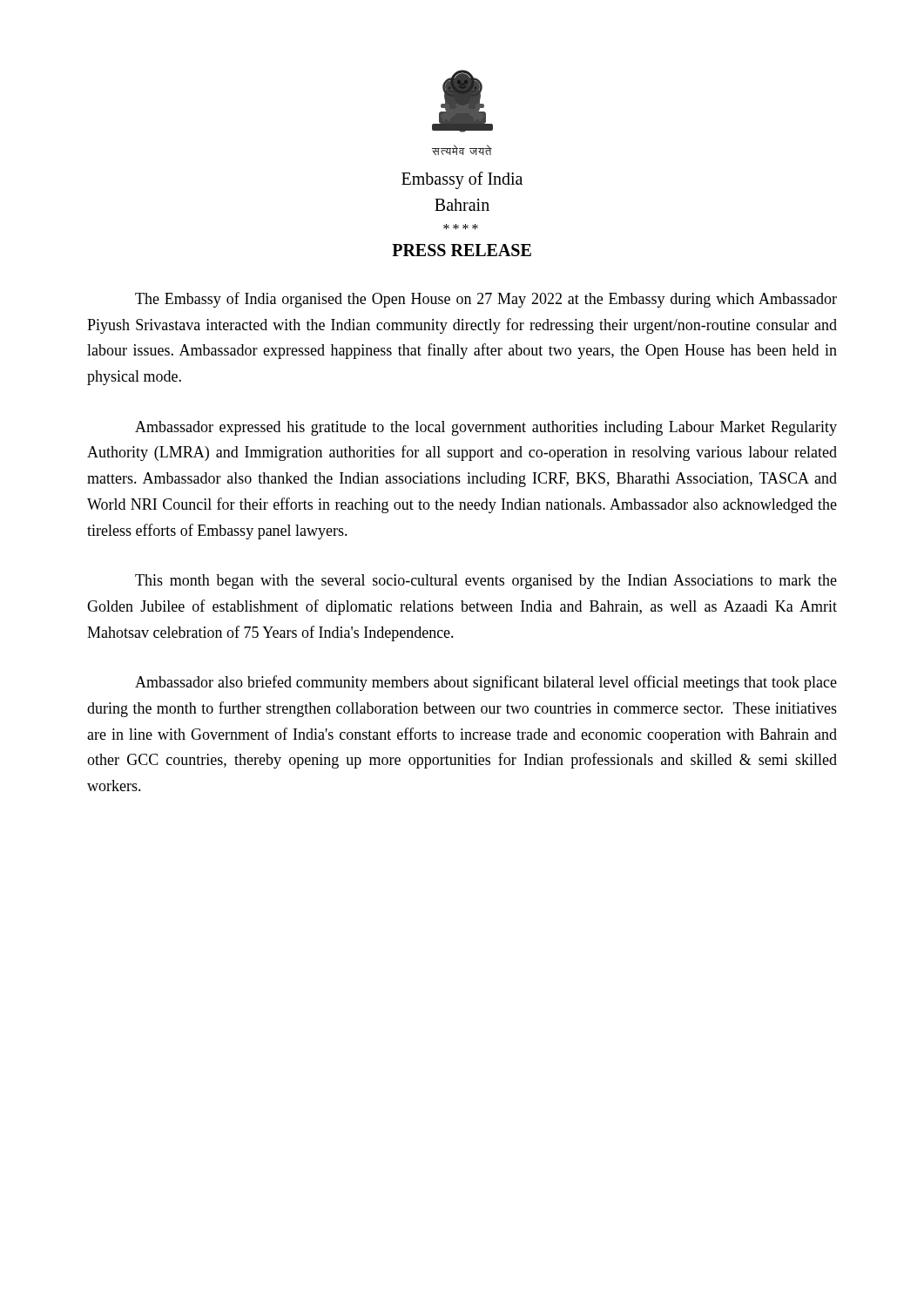Select the text starting "The Embassy of India organised the"
Viewport: 924px width, 1307px height.
coord(462,338)
